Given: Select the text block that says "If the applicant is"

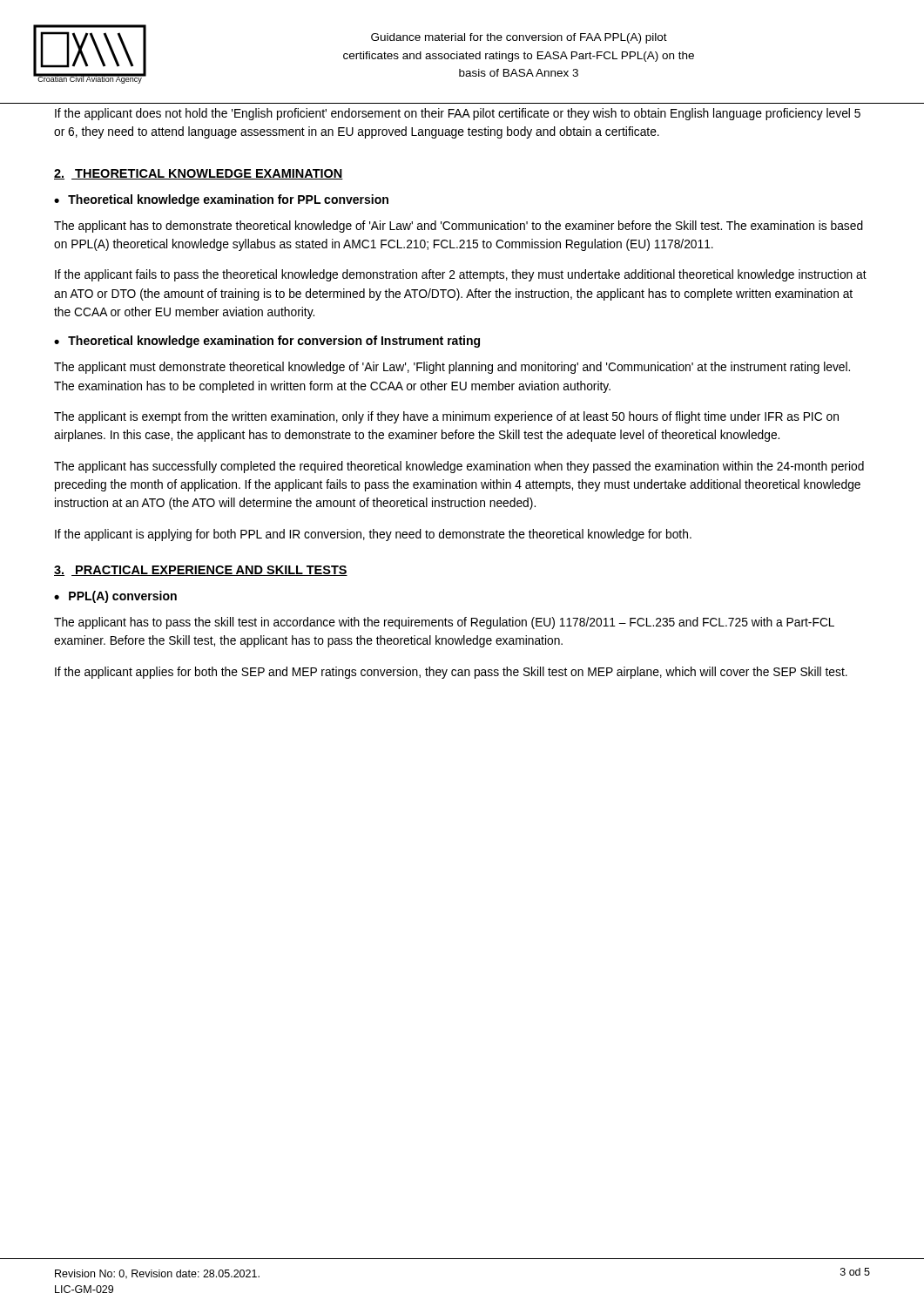Looking at the screenshot, I should click(373, 534).
